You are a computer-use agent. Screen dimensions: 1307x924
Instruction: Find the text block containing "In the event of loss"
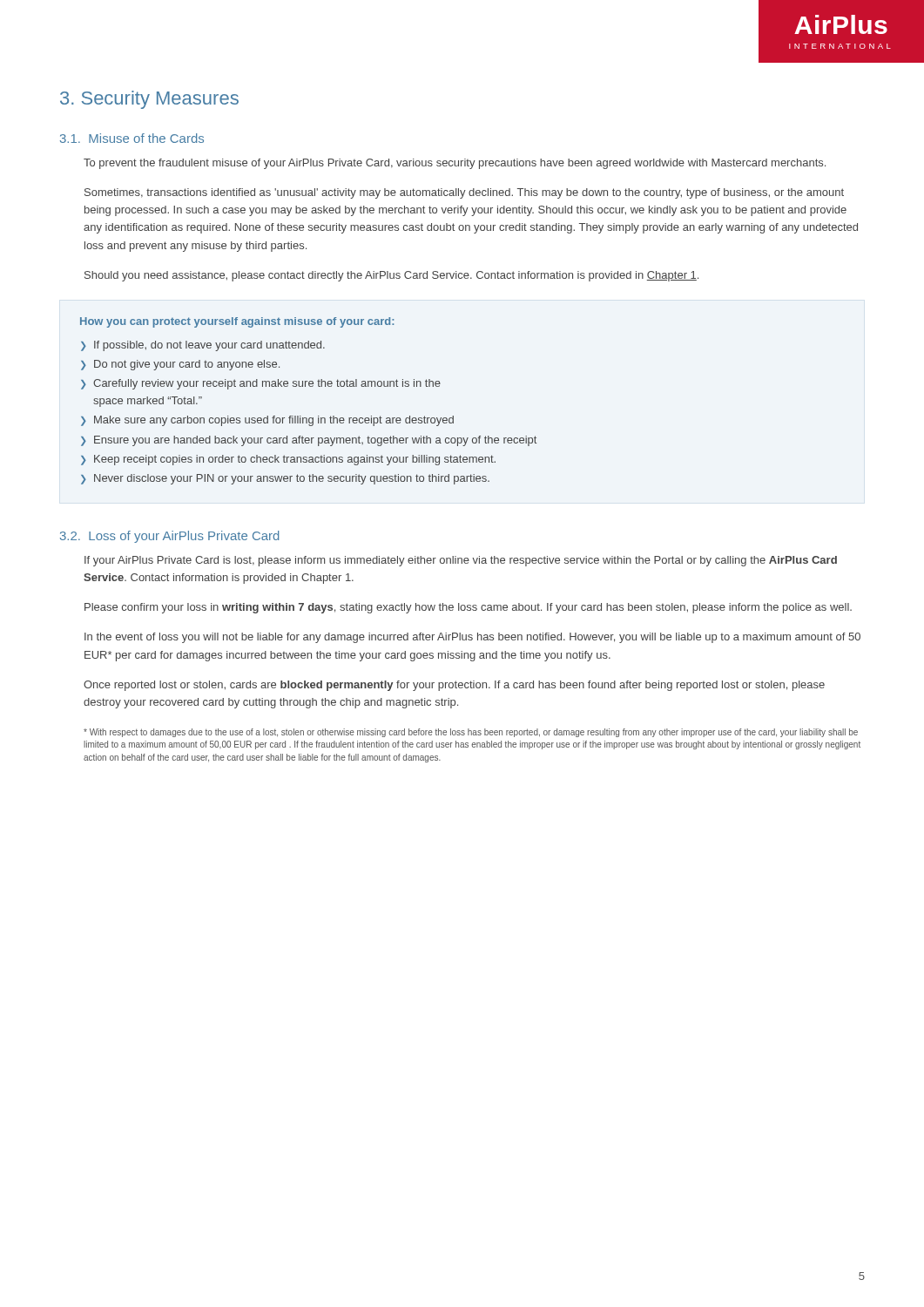[472, 646]
